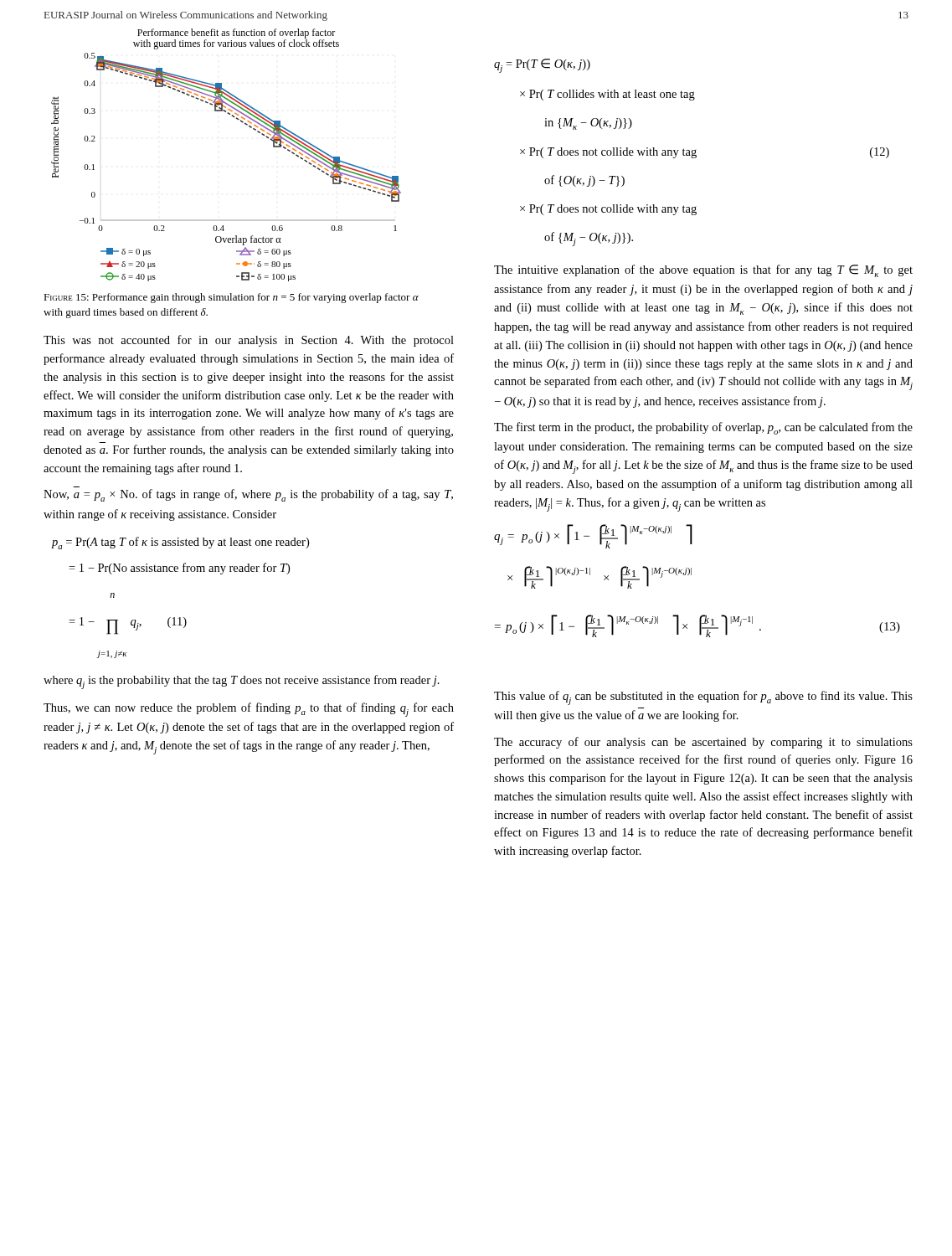The width and height of the screenshot is (952, 1256).
Task: Find the region starting "Figure 15: Performance gain through"
Action: (x=231, y=304)
